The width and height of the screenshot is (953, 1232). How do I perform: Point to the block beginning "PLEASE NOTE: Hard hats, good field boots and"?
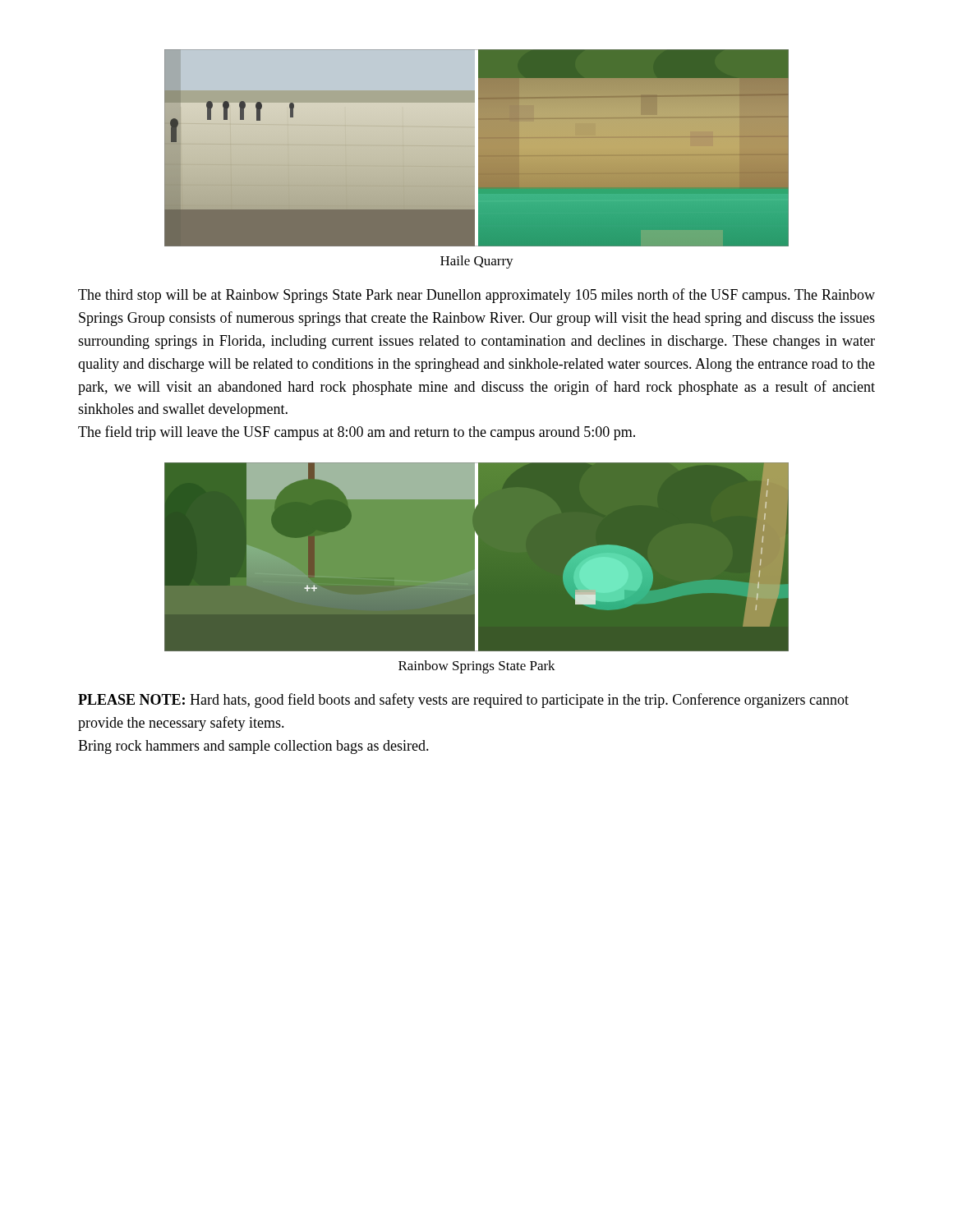click(463, 701)
